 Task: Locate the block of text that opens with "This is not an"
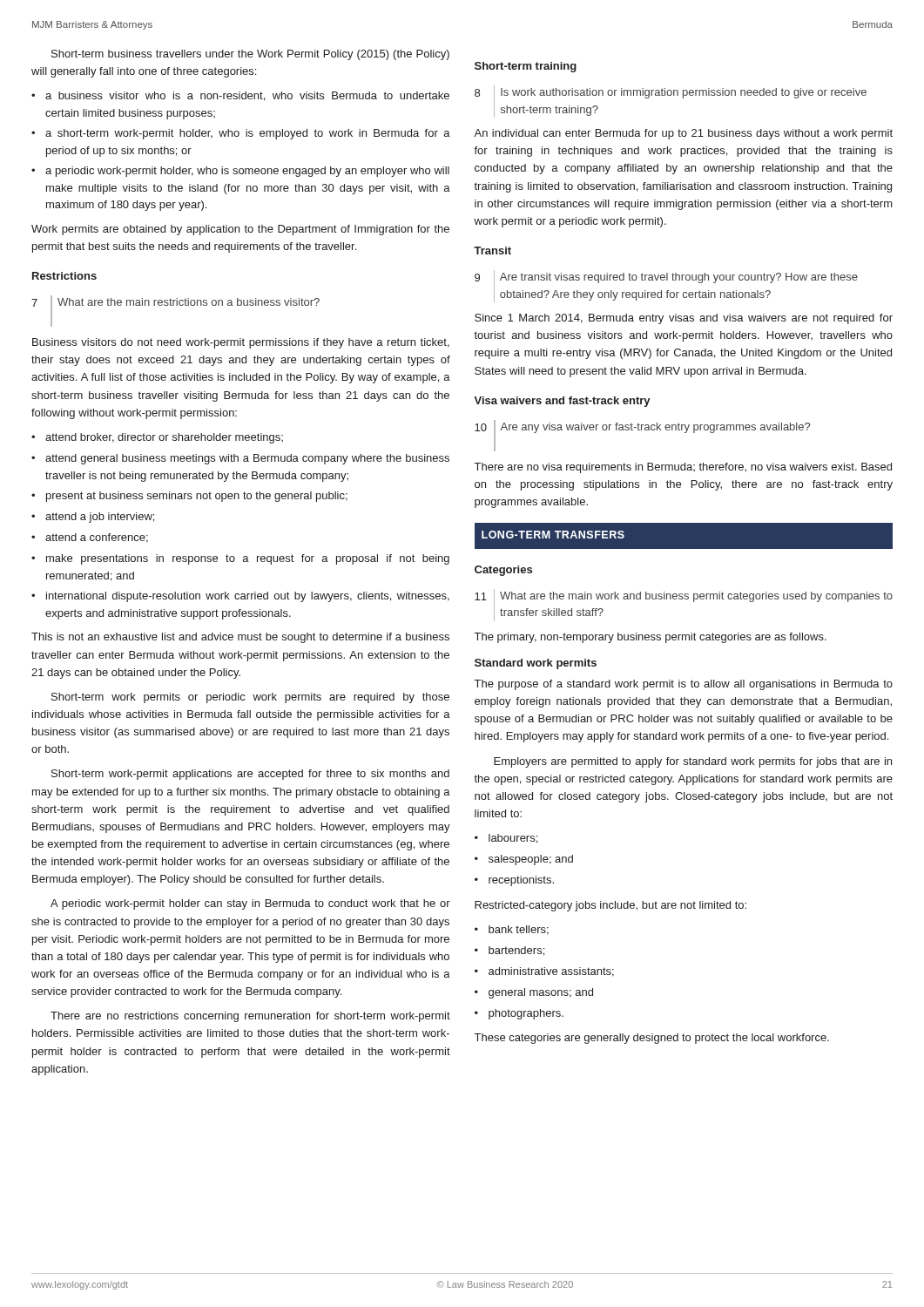click(x=241, y=853)
